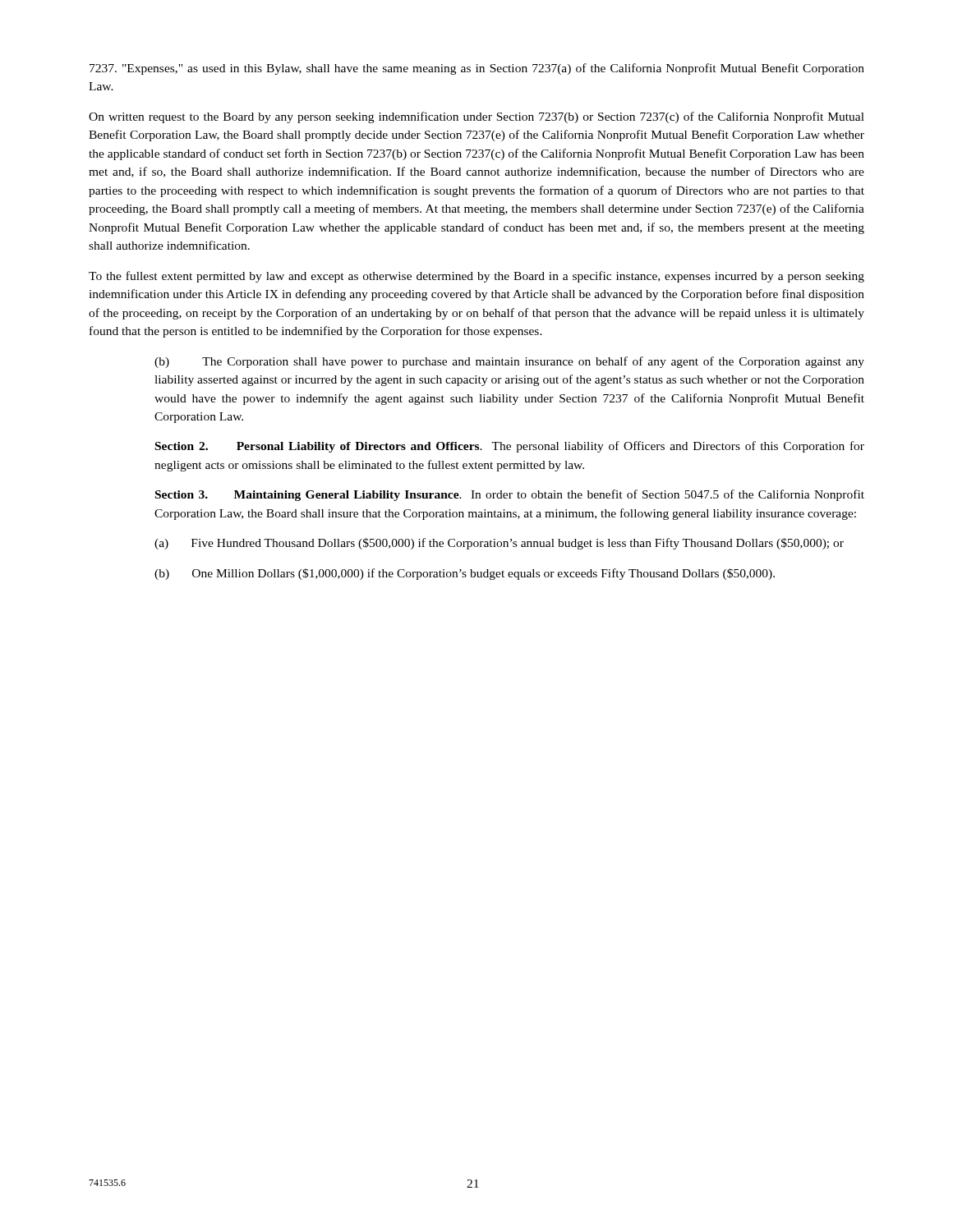Click the passage that begins "Section 2. Personal Liability of"
This screenshot has height=1232, width=953.
pyautogui.click(x=509, y=455)
